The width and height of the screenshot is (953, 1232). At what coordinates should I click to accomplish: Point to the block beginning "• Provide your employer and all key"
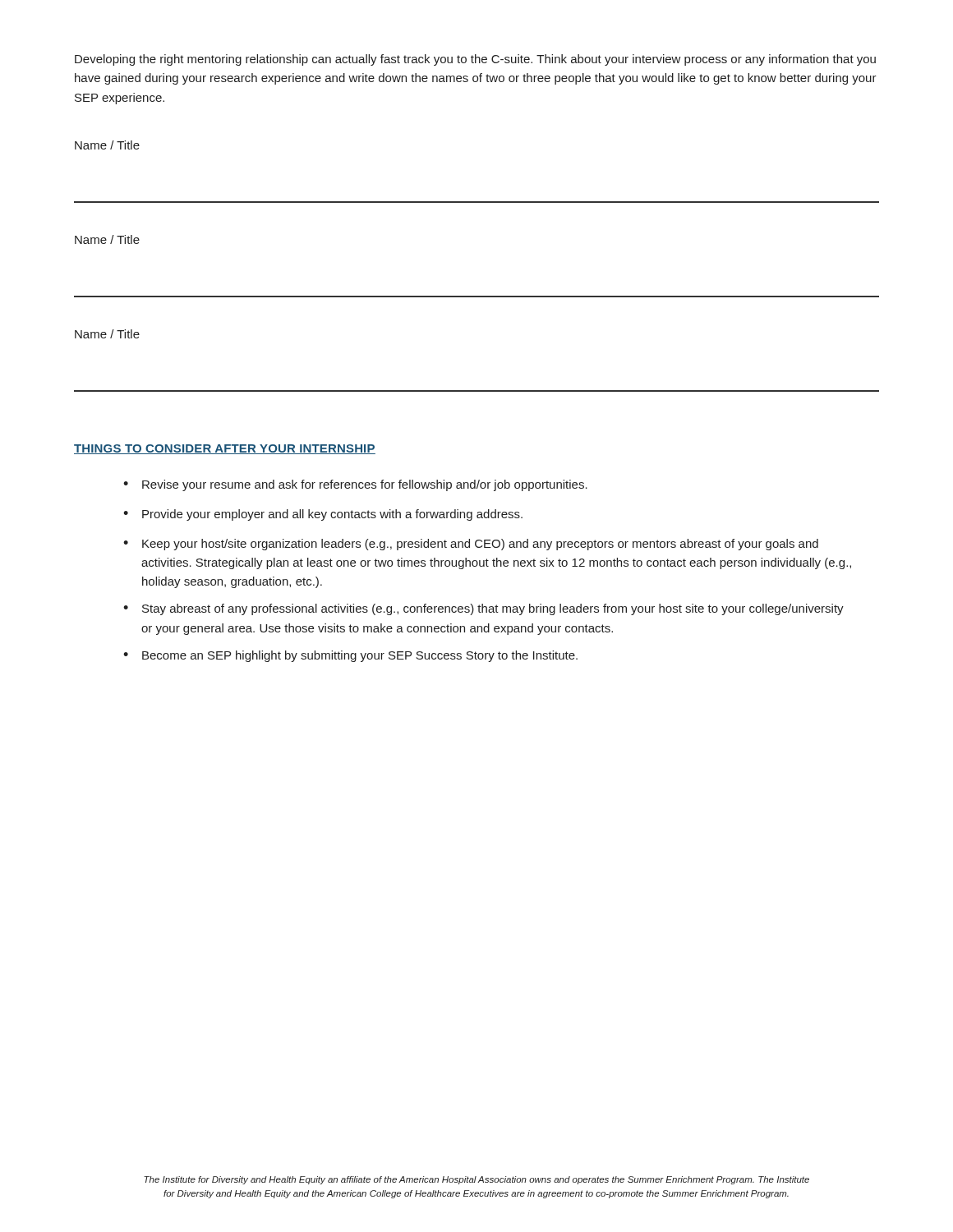(489, 515)
